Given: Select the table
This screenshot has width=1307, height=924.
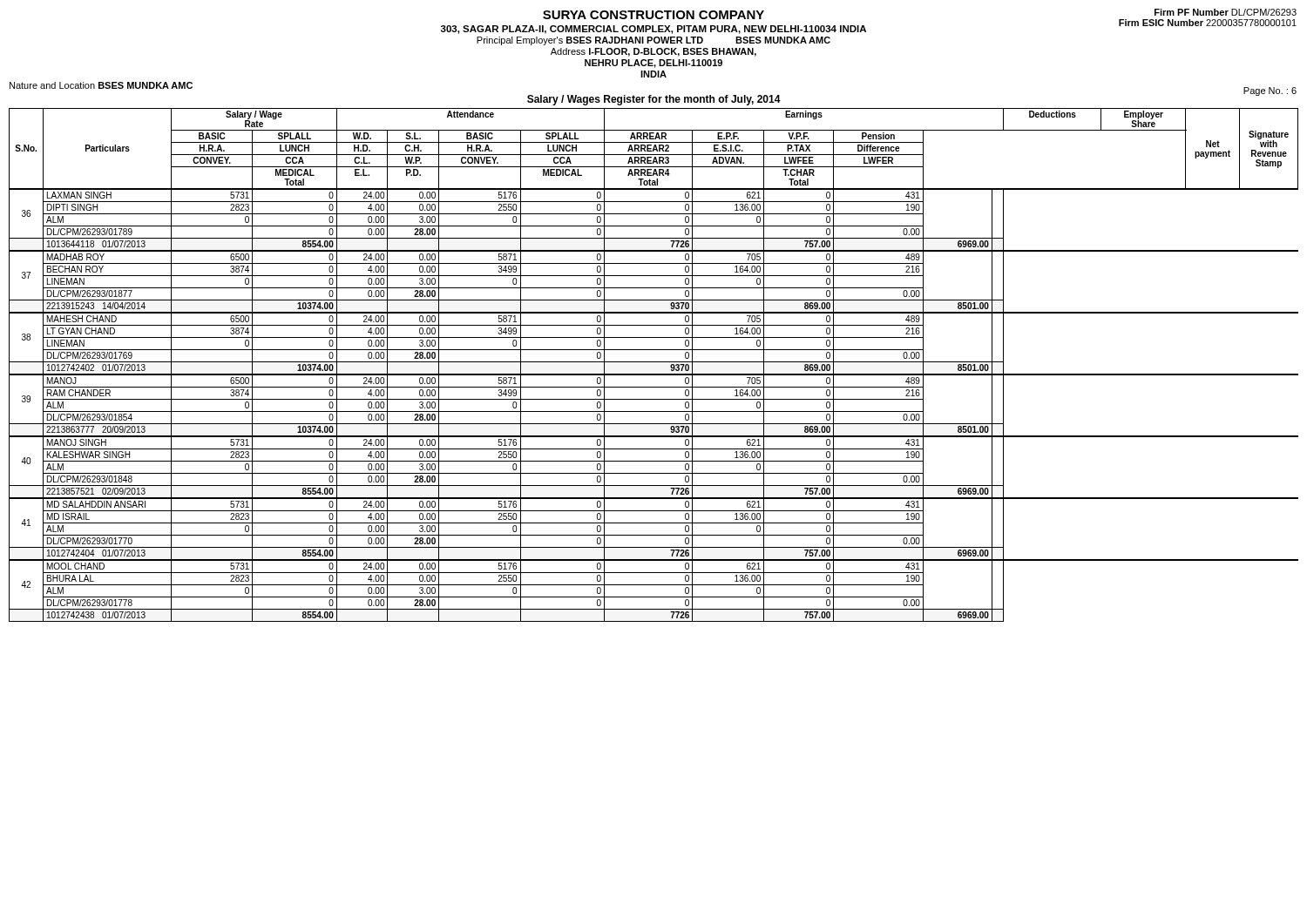Looking at the screenshot, I should [x=654, y=365].
